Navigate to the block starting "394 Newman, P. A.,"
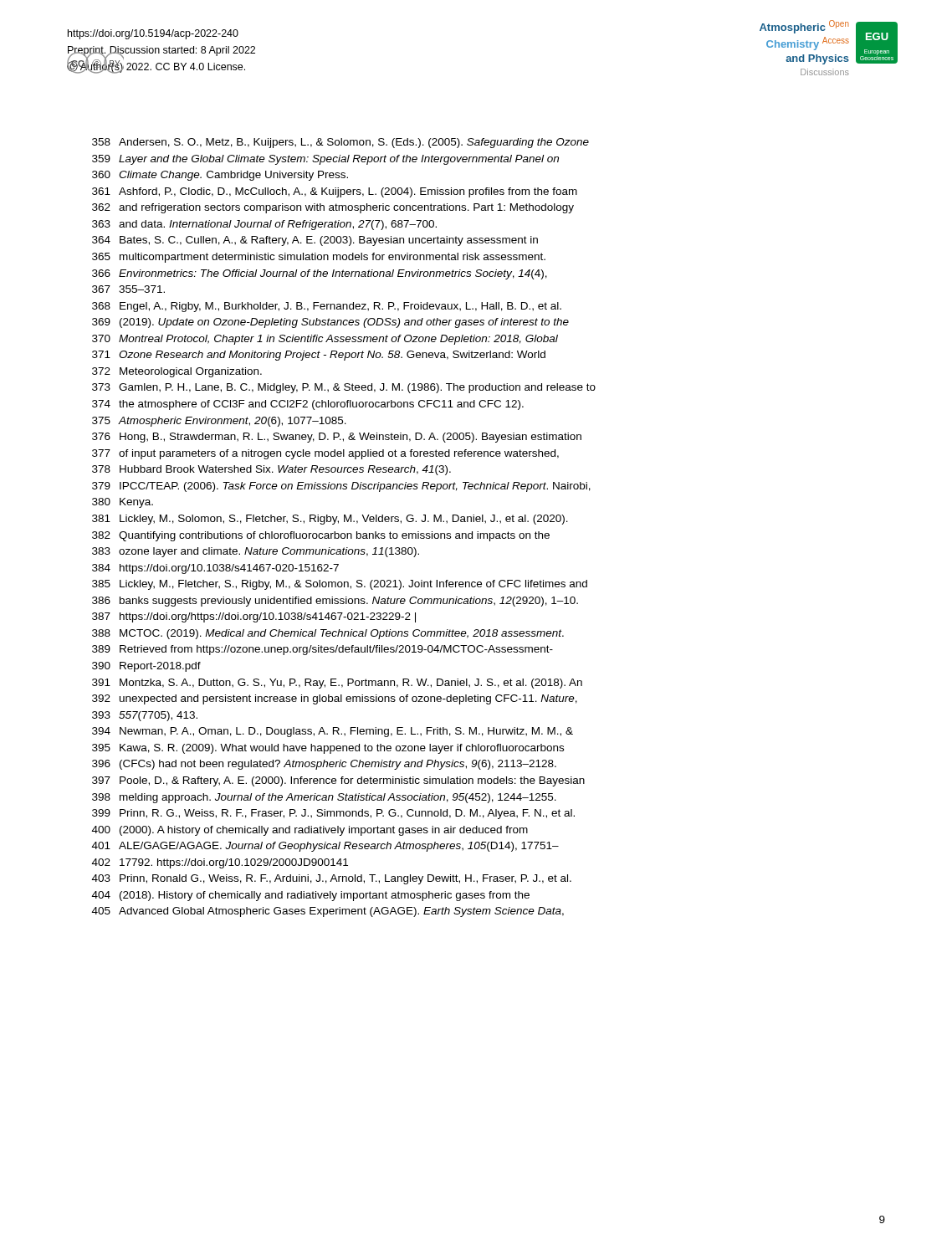The height and width of the screenshot is (1255, 952). [x=476, y=731]
